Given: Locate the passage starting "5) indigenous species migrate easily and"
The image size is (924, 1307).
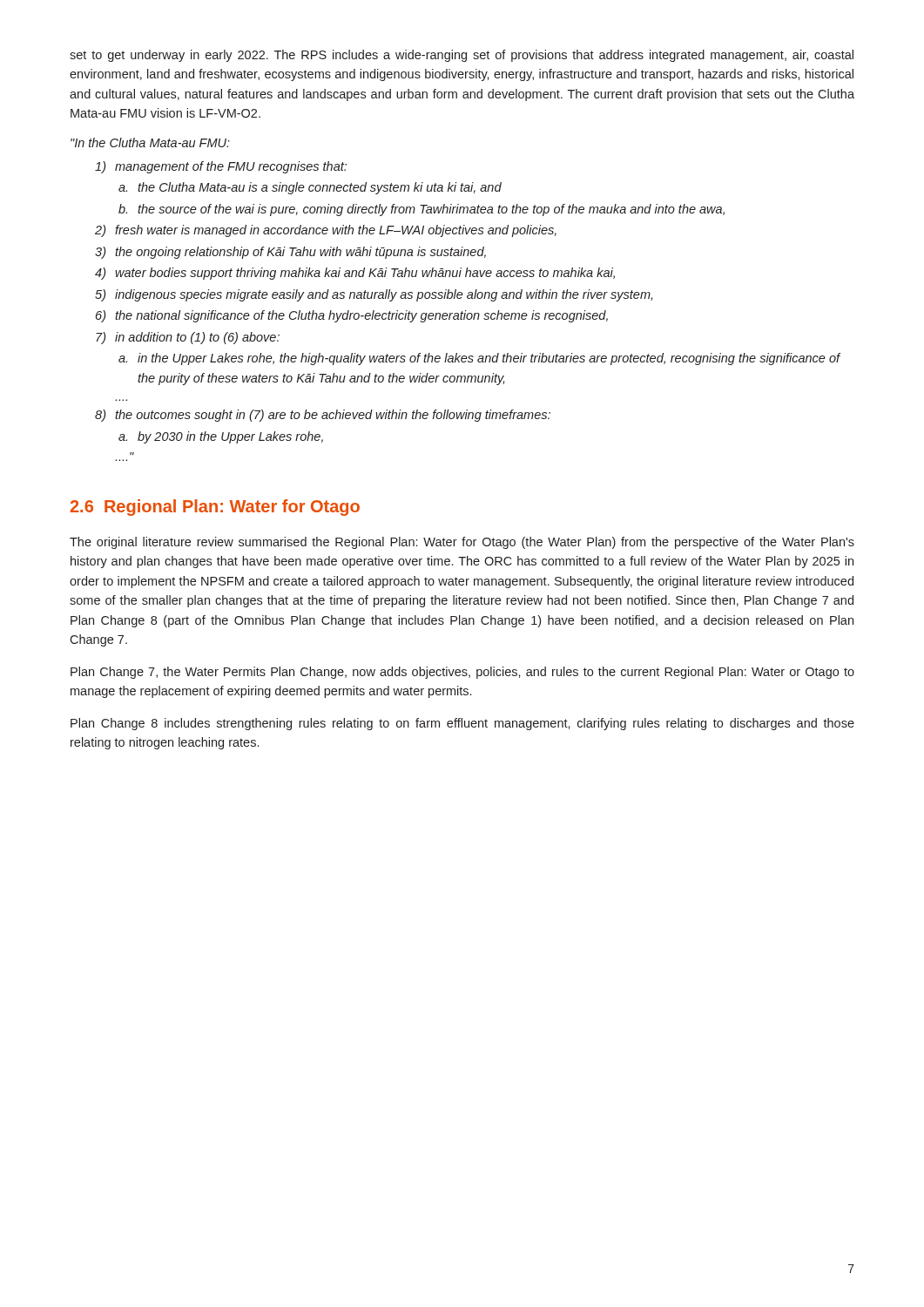Looking at the screenshot, I should (466, 294).
